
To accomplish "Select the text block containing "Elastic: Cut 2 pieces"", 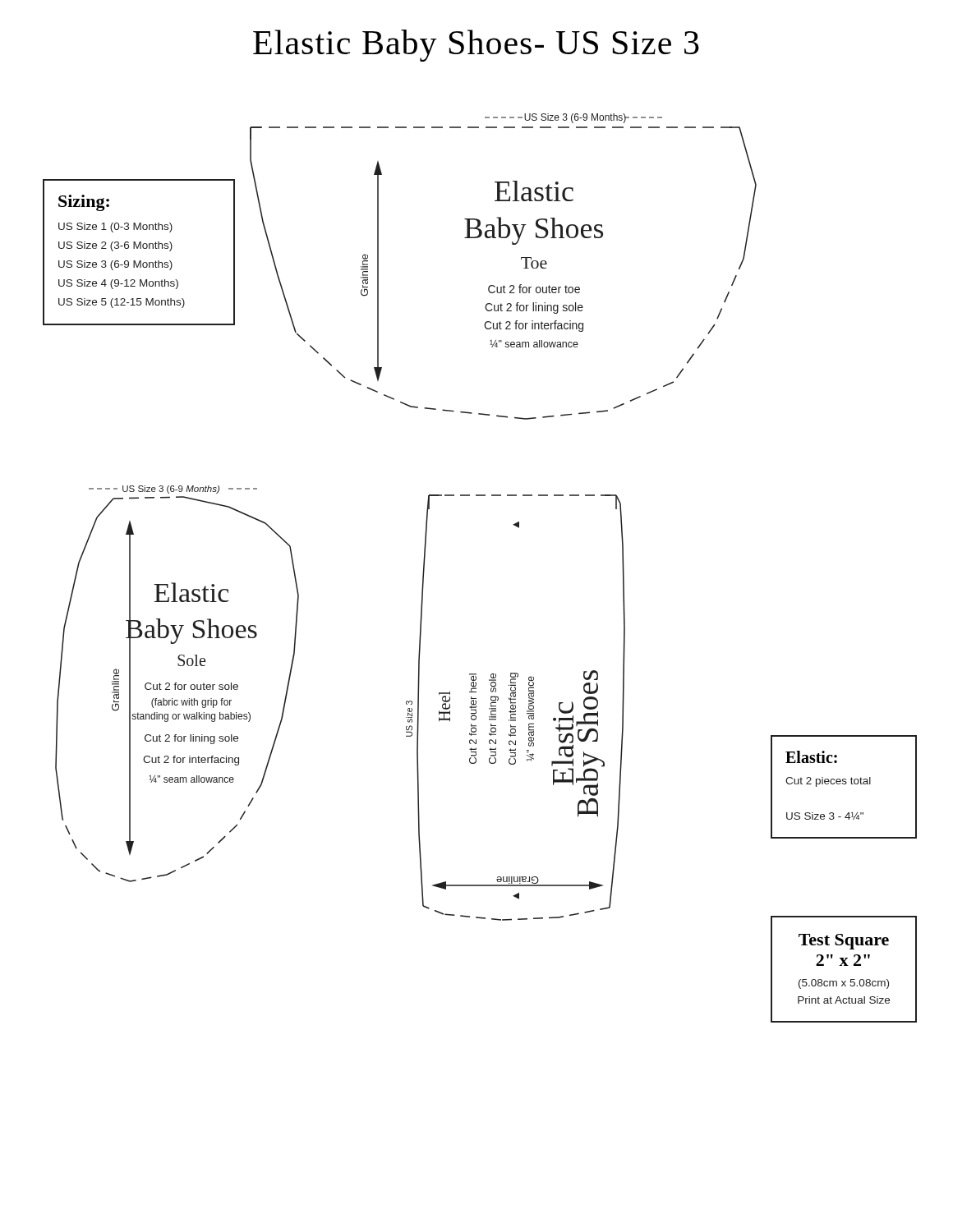I will pyautogui.click(x=844, y=787).
